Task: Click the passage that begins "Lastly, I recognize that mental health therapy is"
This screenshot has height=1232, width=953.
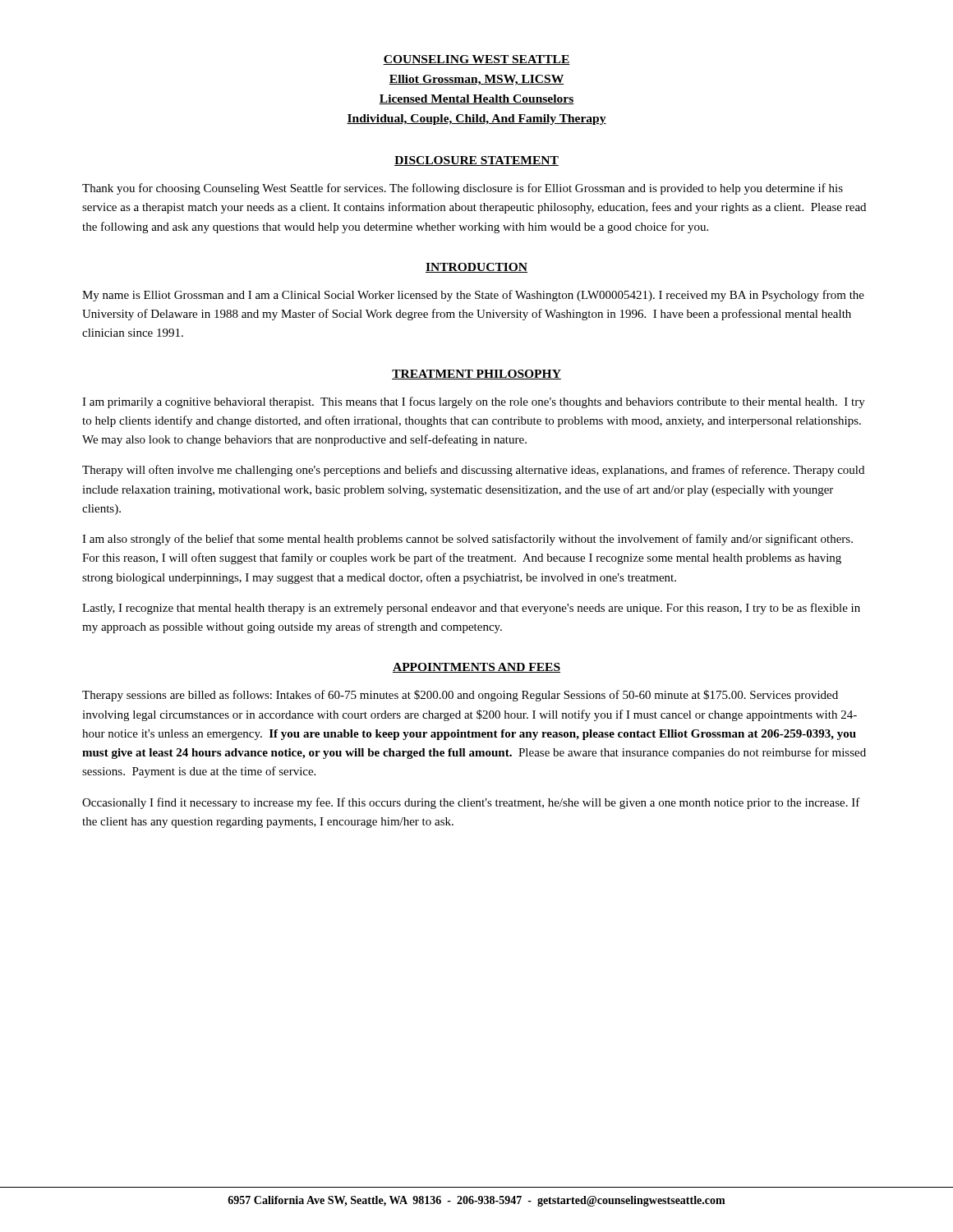Action: pyautogui.click(x=471, y=617)
